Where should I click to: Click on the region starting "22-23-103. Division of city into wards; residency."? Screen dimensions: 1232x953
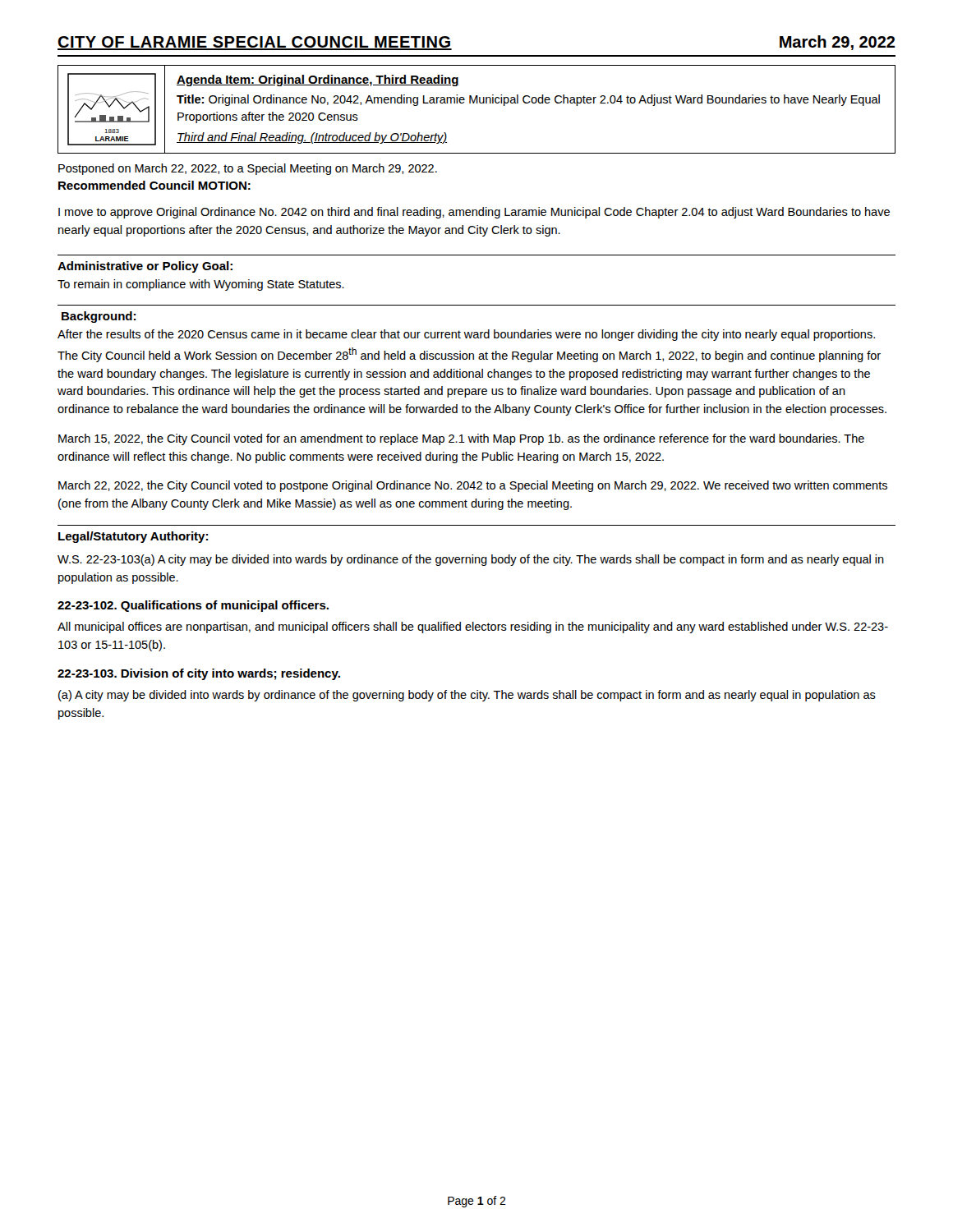(x=199, y=673)
